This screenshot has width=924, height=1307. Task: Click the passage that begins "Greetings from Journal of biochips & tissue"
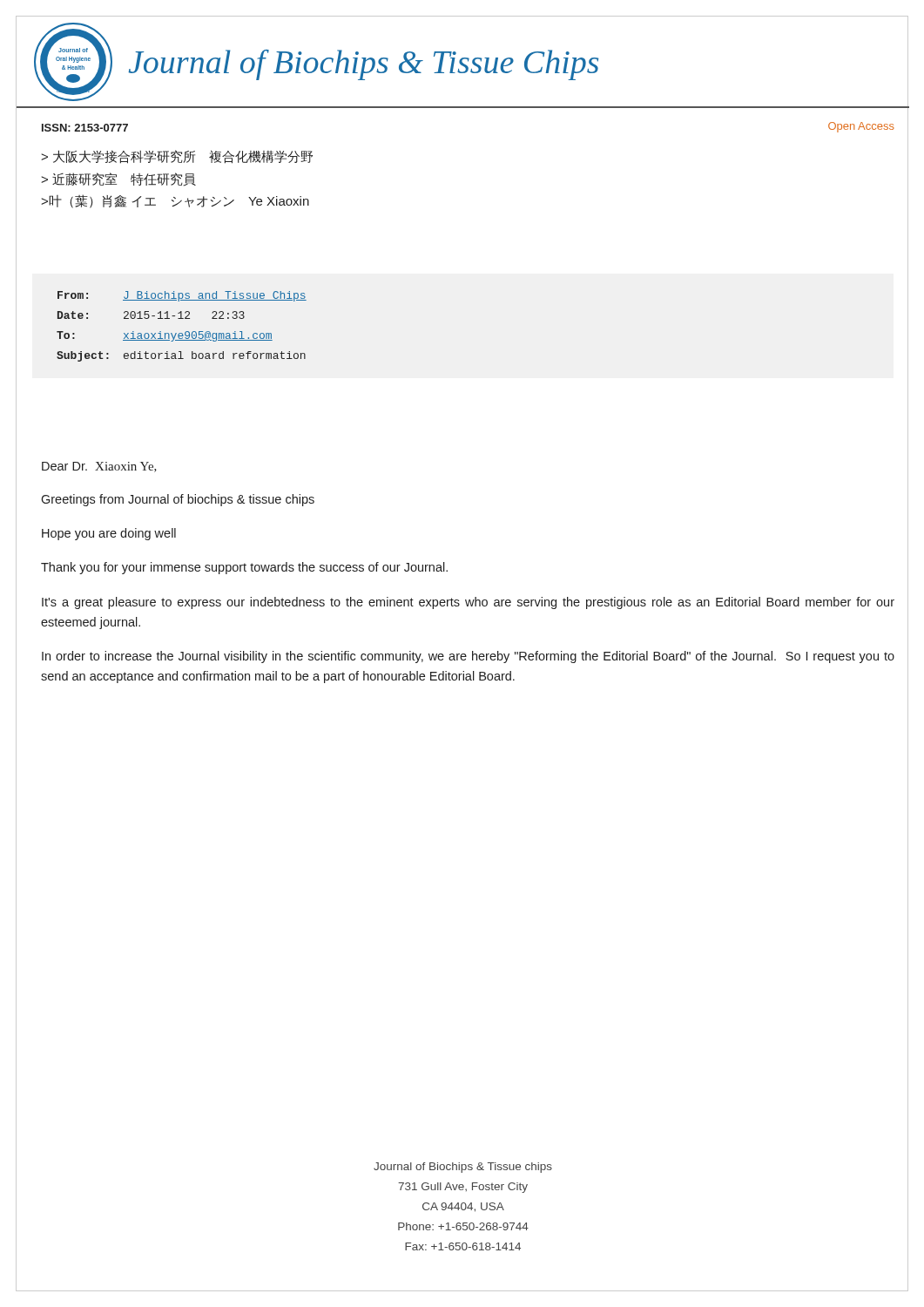178,499
